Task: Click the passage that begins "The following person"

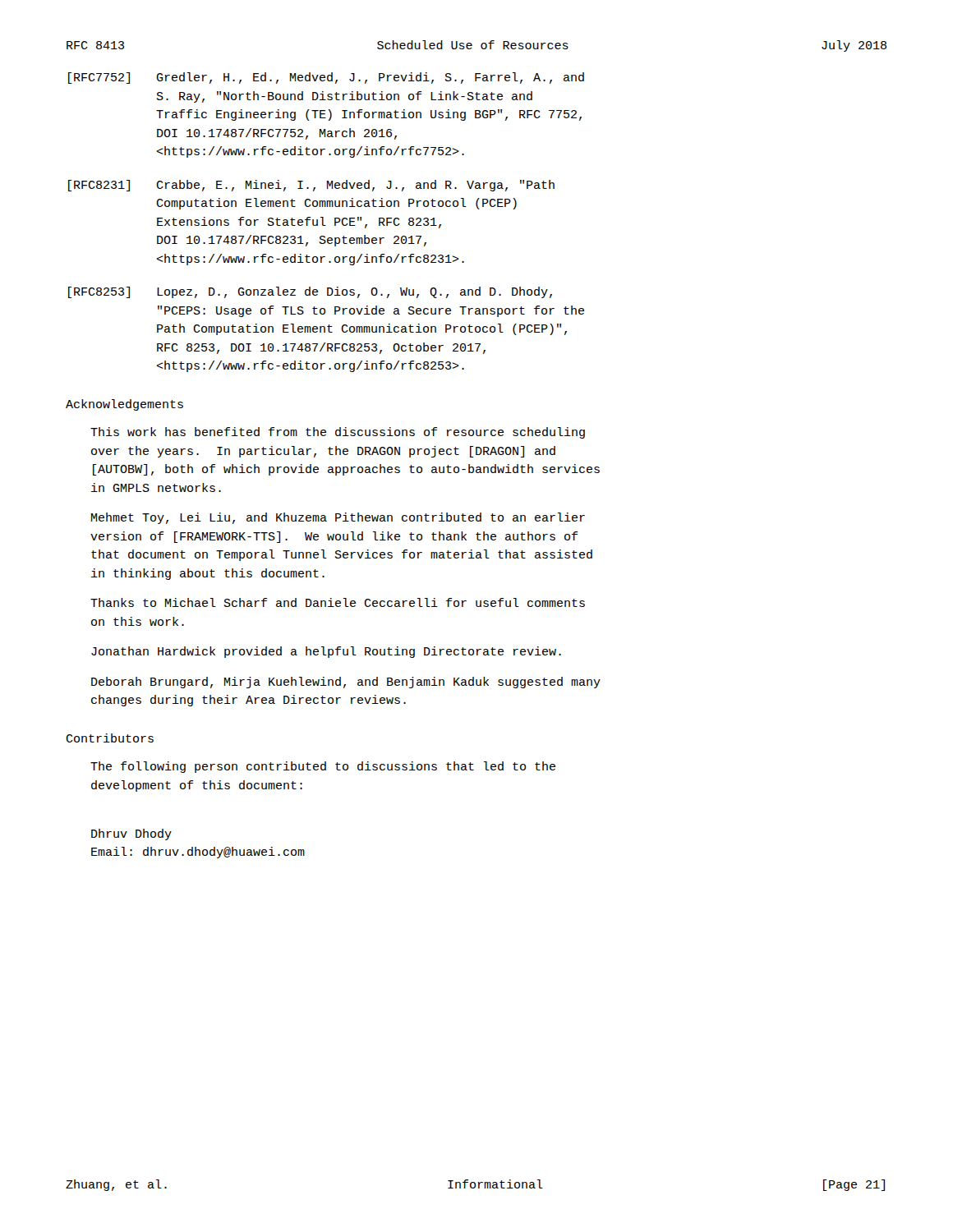Action: (323, 777)
